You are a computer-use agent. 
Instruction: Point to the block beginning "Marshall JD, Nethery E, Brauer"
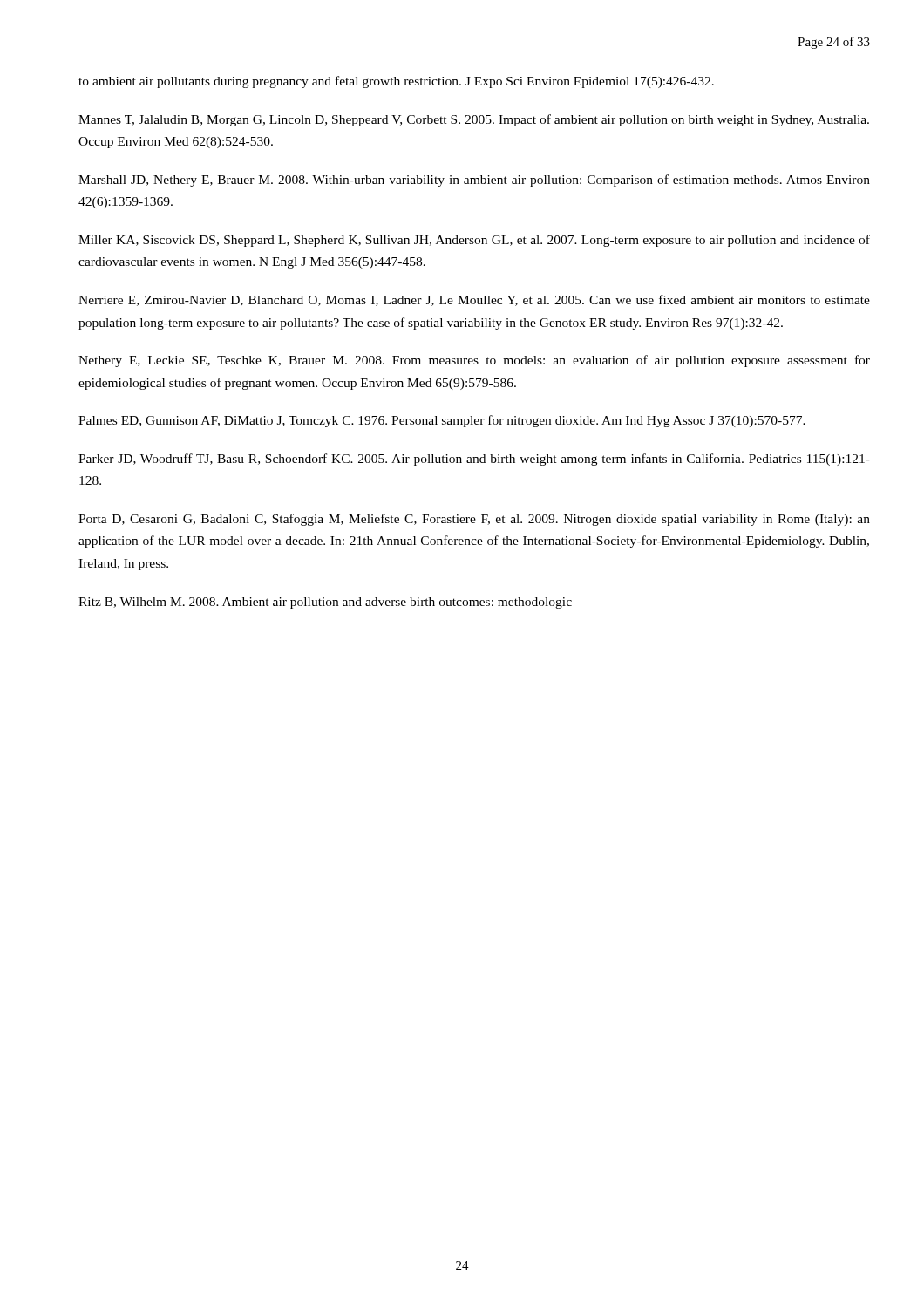474,190
